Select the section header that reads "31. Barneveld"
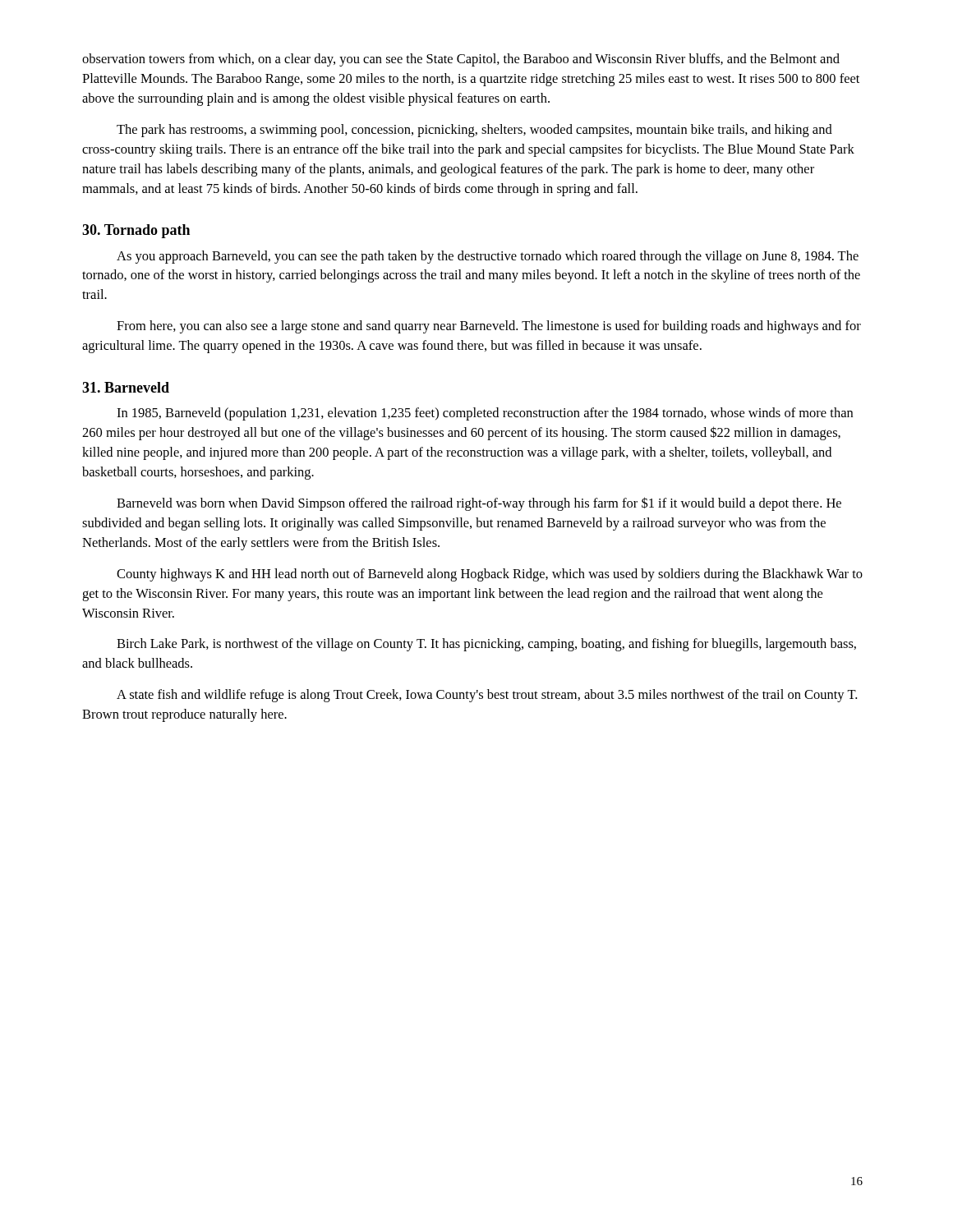Viewport: 953px width, 1232px height. click(126, 388)
